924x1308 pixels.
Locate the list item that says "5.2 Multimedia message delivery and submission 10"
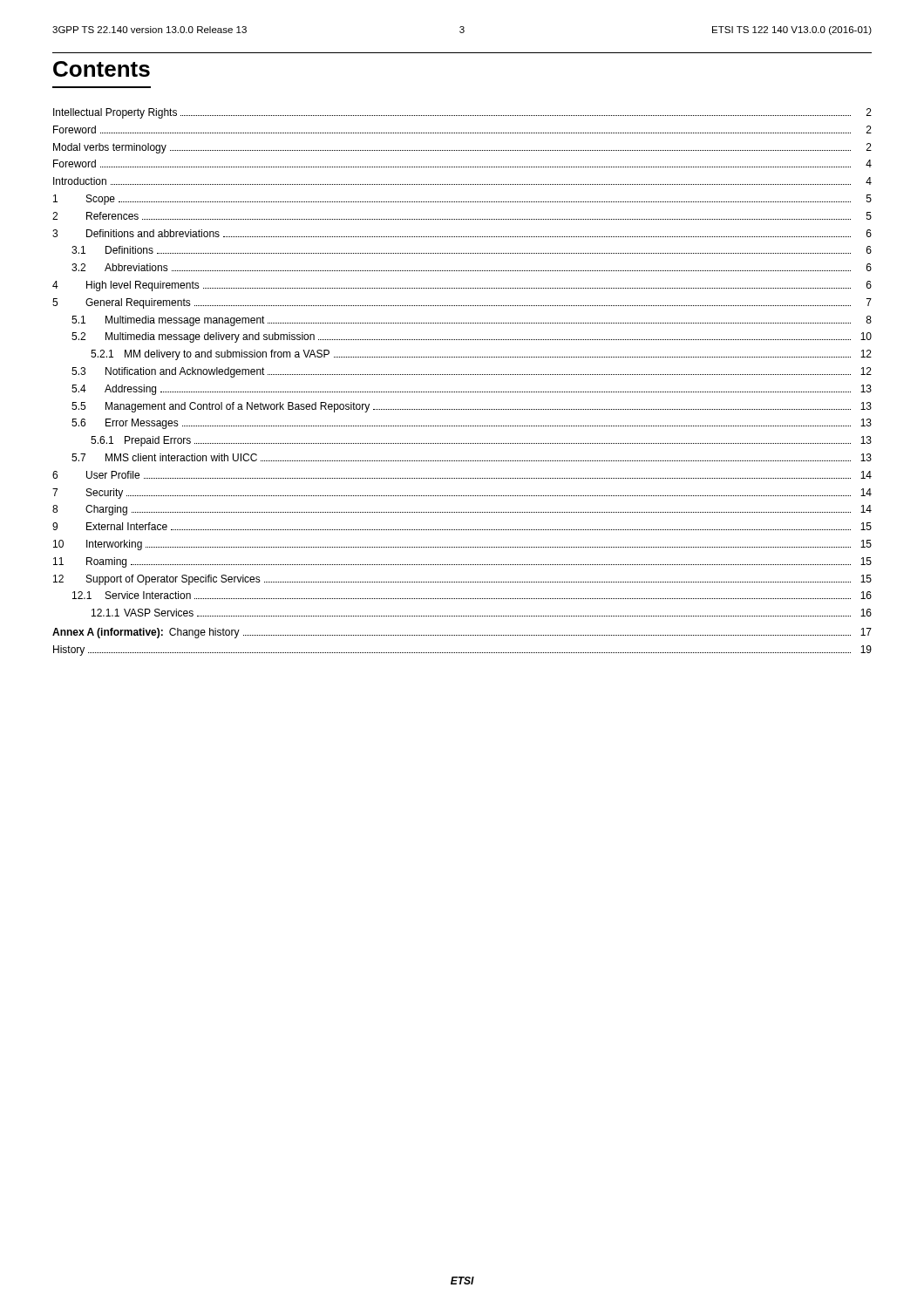(x=462, y=338)
